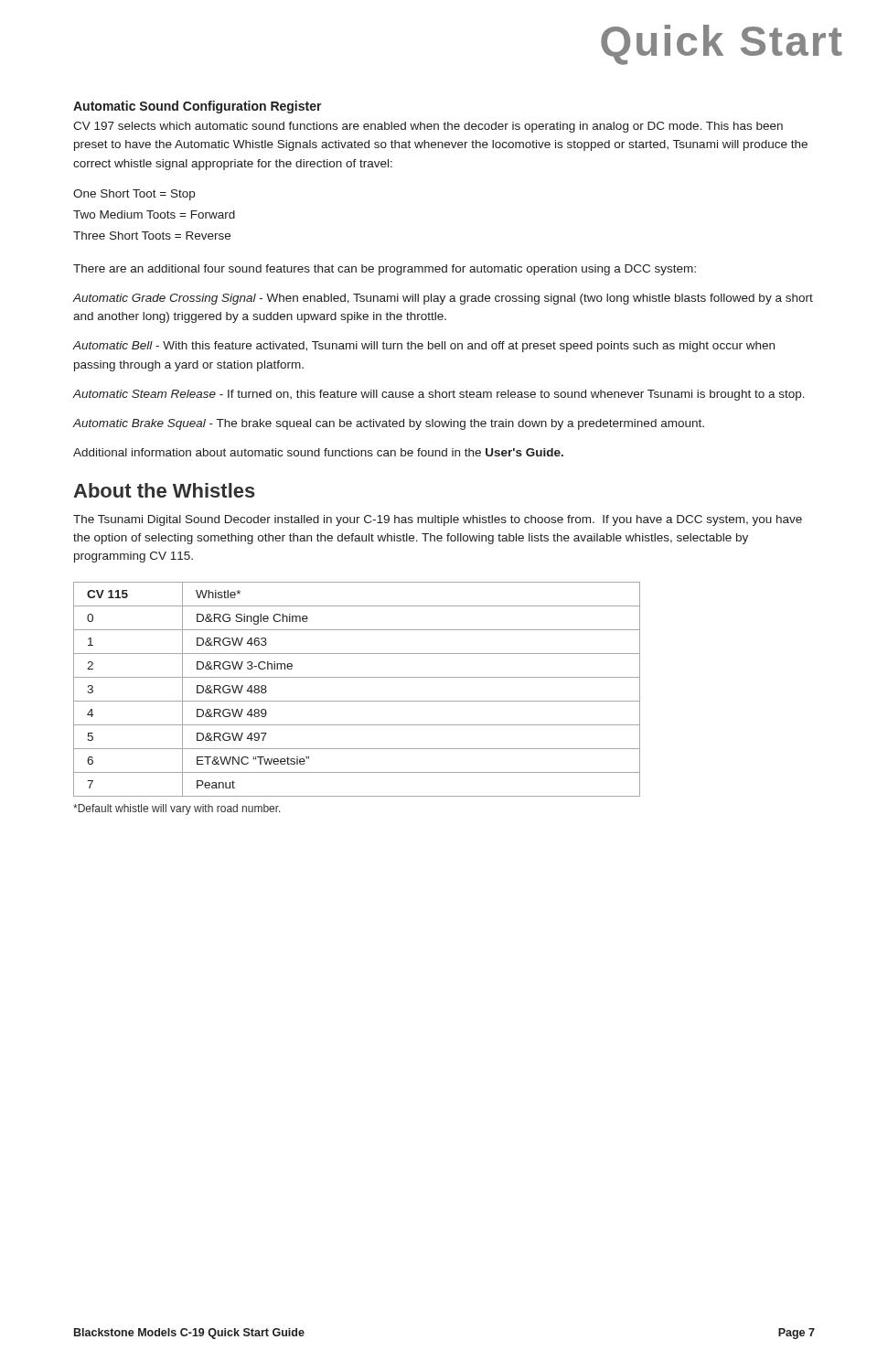Locate the text "Automatic Sound Configuration Register"
Viewport: 888px width, 1372px height.
(x=197, y=106)
